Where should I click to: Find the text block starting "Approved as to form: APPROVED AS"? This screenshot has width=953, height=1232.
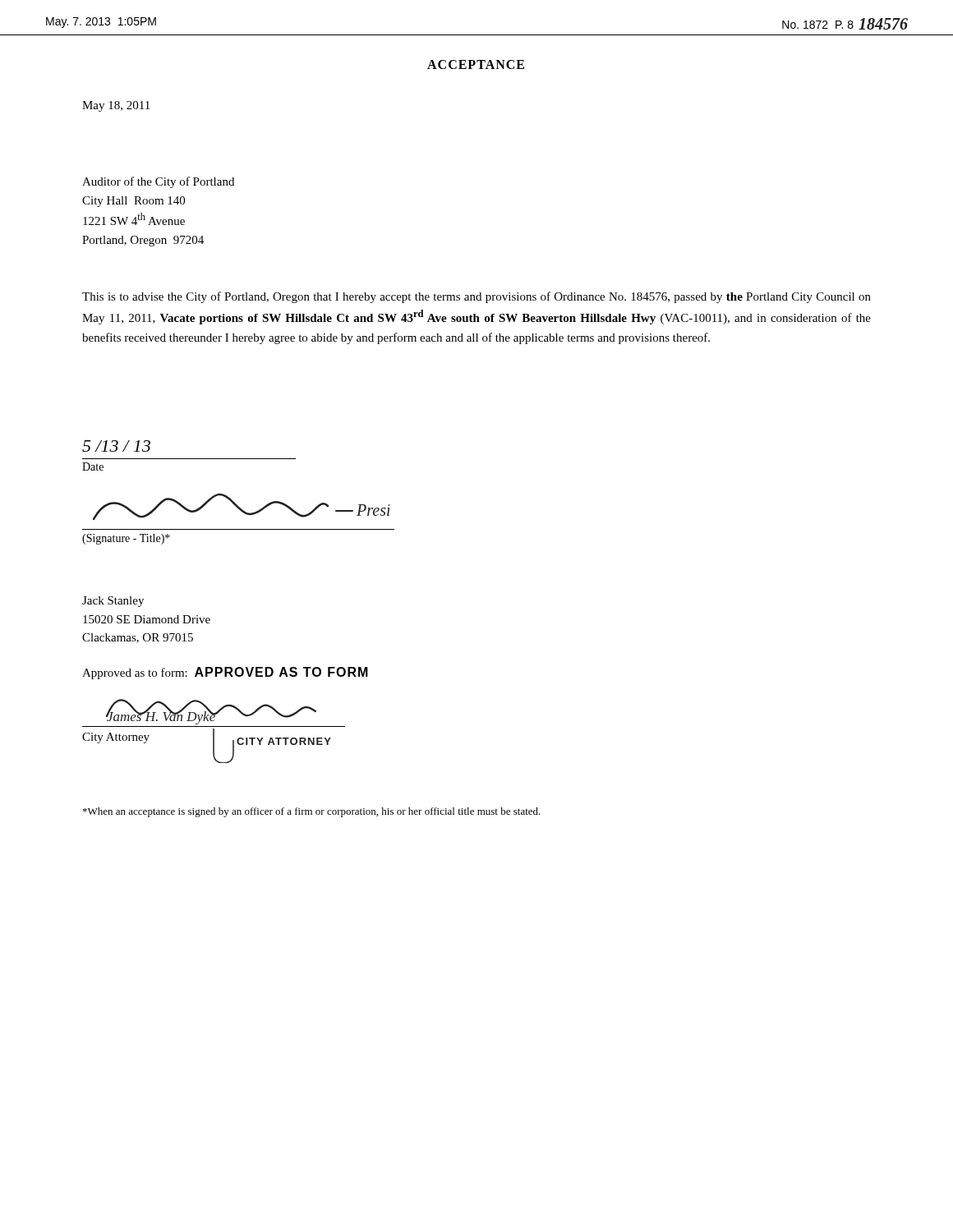pos(226,717)
